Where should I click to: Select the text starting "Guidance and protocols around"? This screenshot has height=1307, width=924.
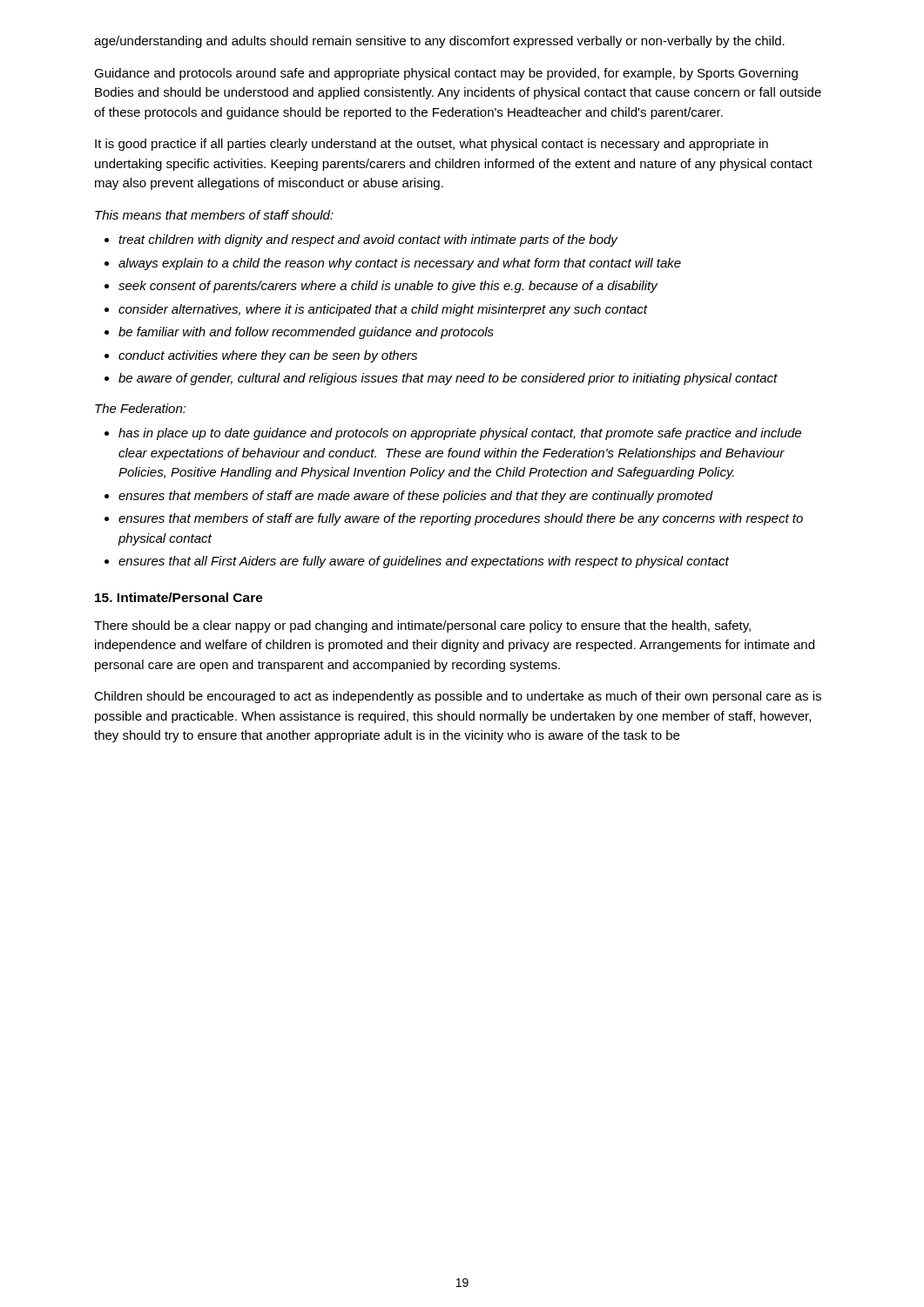[462, 93]
